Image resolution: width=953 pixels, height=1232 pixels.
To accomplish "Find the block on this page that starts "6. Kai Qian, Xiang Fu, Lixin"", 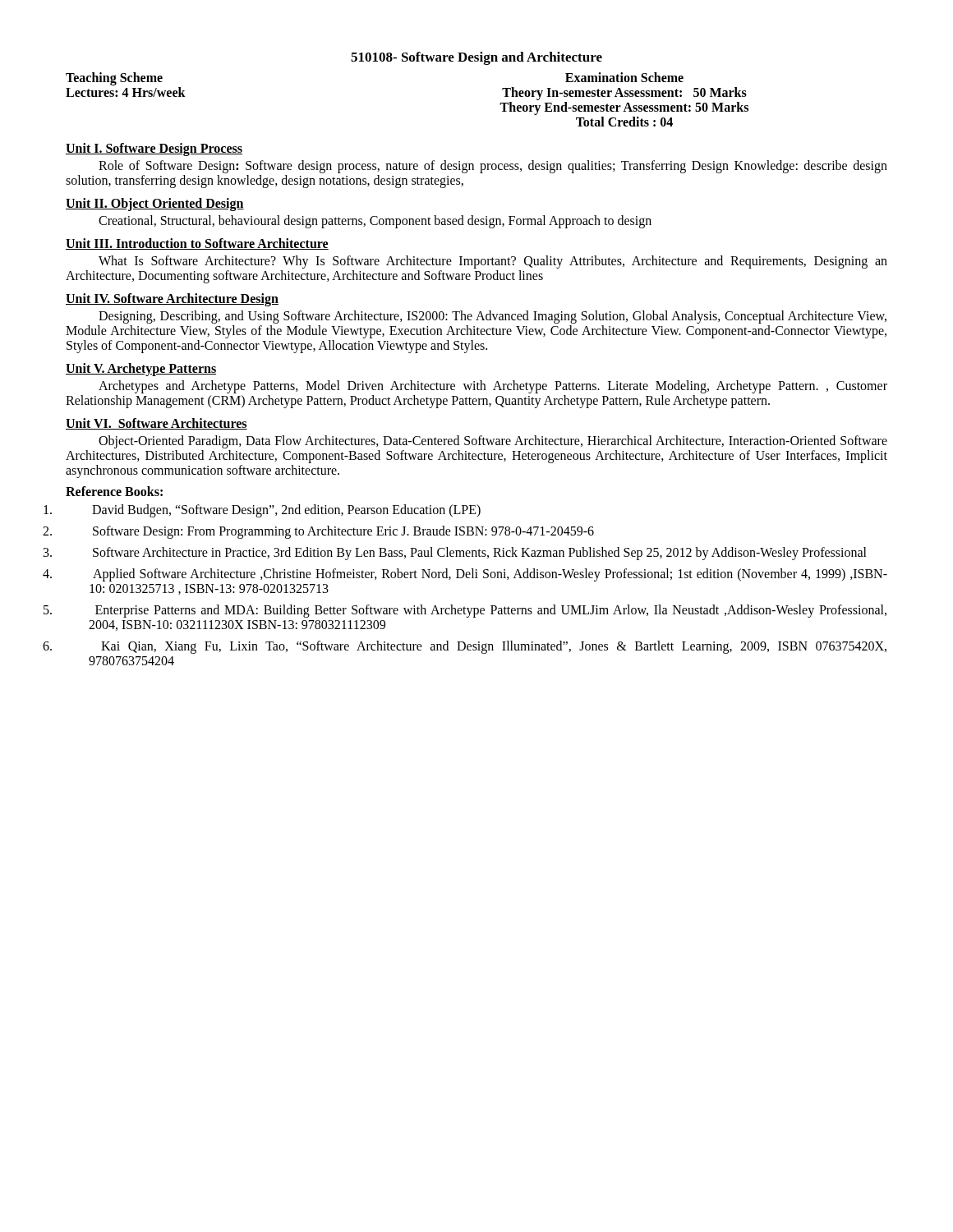I will pyautogui.click(x=476, y=653).
